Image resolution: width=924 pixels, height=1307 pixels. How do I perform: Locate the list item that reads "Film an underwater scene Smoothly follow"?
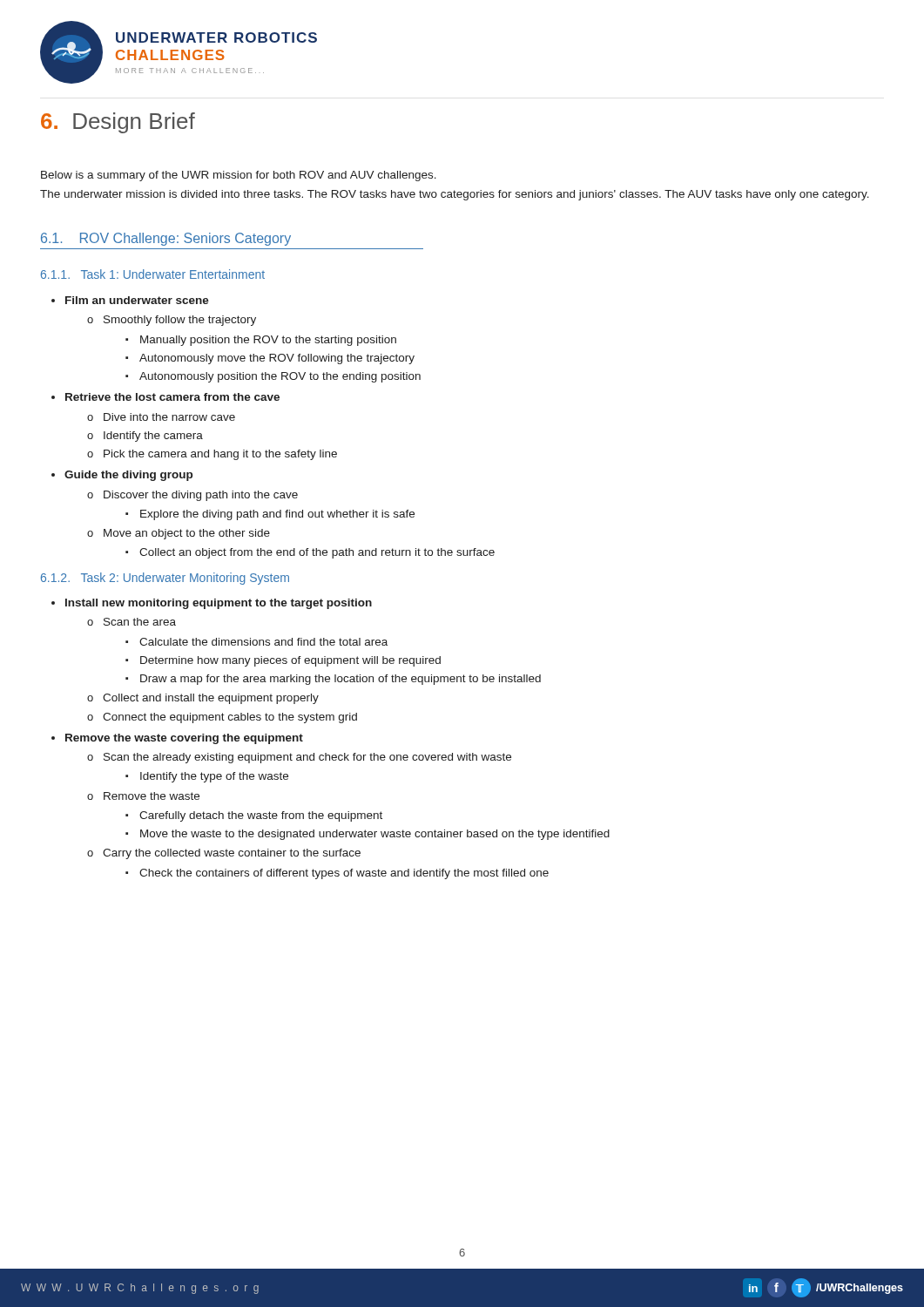click(130, 300)
